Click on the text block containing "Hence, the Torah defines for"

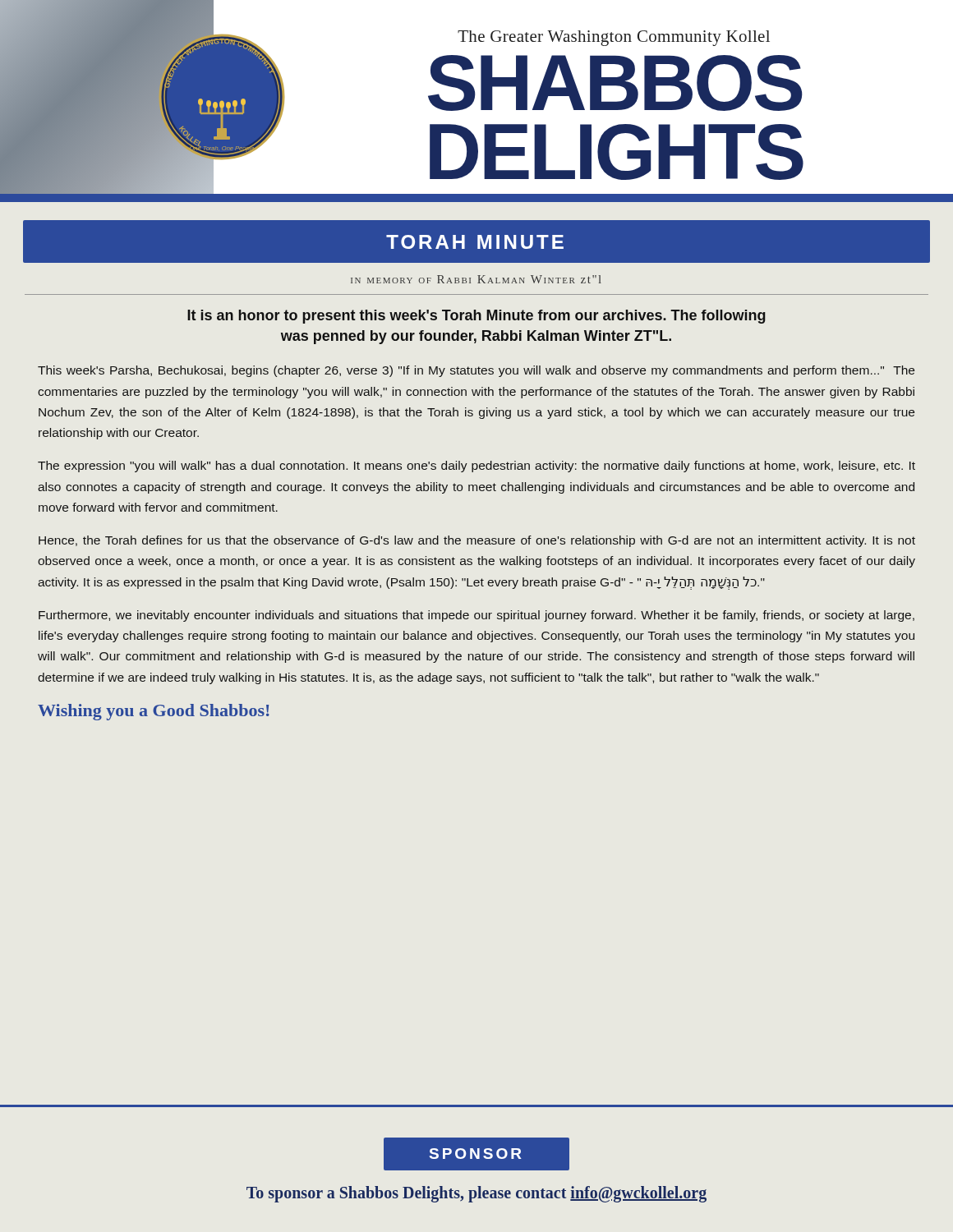[476, 561]
